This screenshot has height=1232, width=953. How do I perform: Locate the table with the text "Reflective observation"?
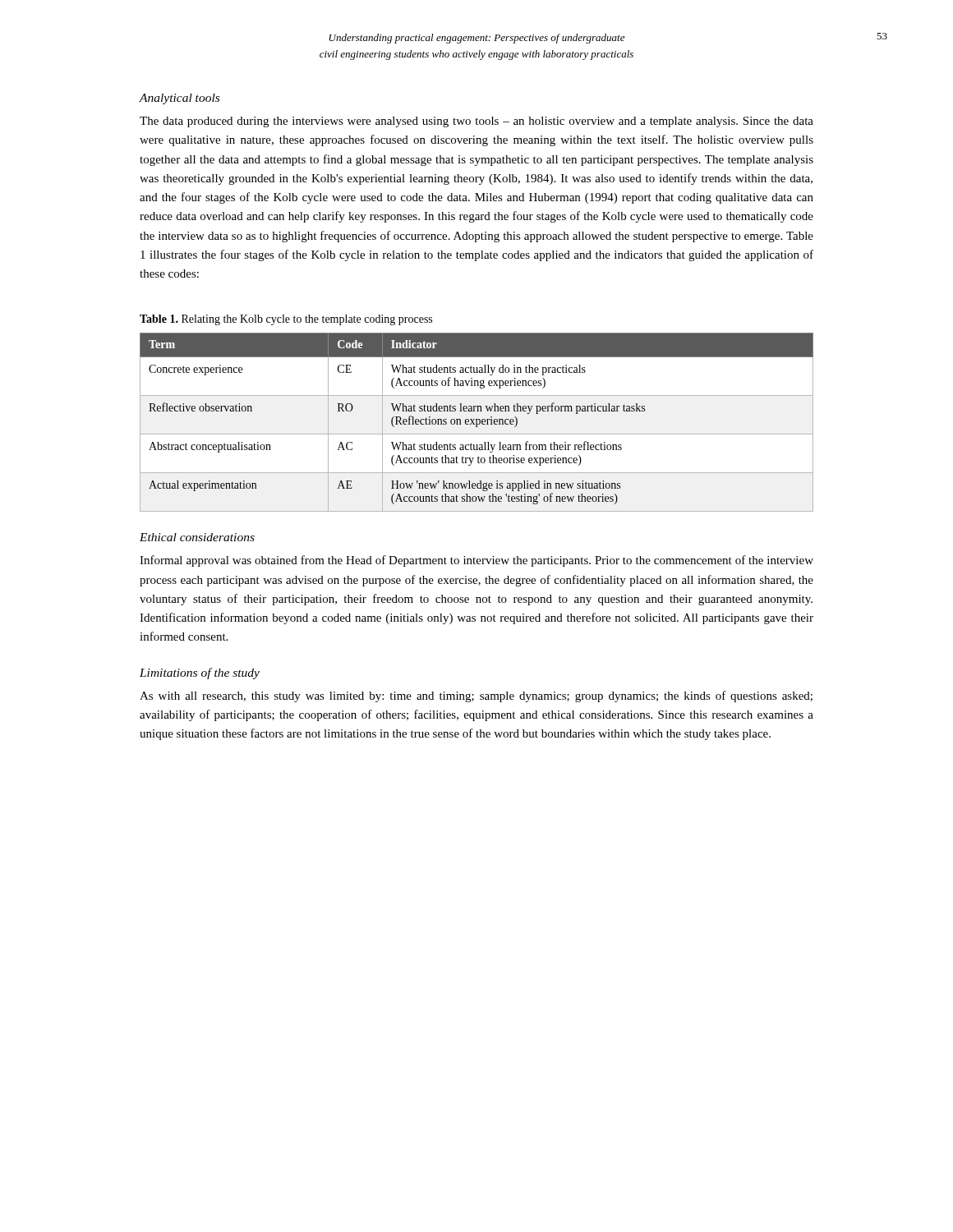pyautogui.click(x=476, y=422)
